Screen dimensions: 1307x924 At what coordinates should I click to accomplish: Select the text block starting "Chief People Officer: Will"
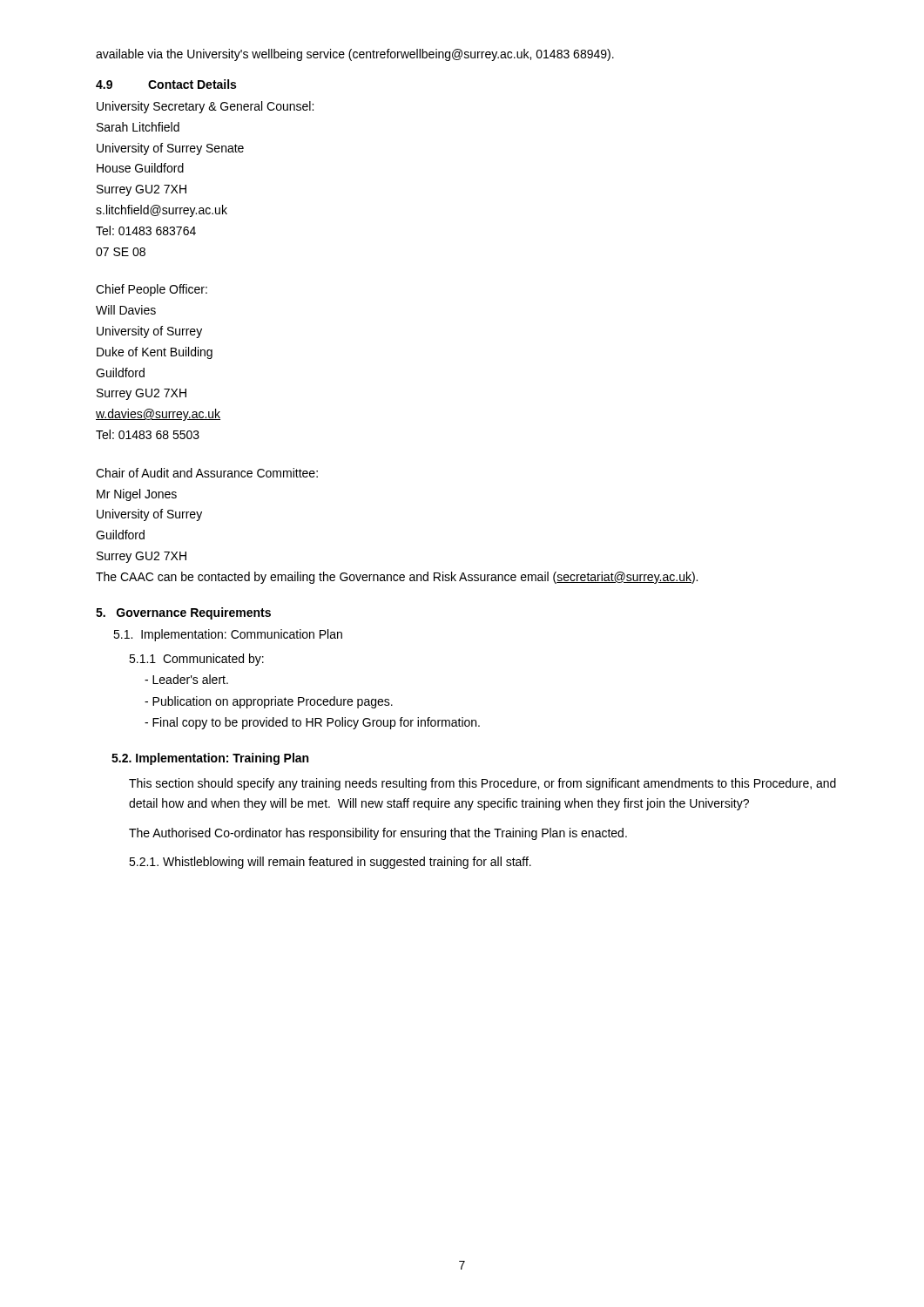pyautogui.click(x=158, y=362)
